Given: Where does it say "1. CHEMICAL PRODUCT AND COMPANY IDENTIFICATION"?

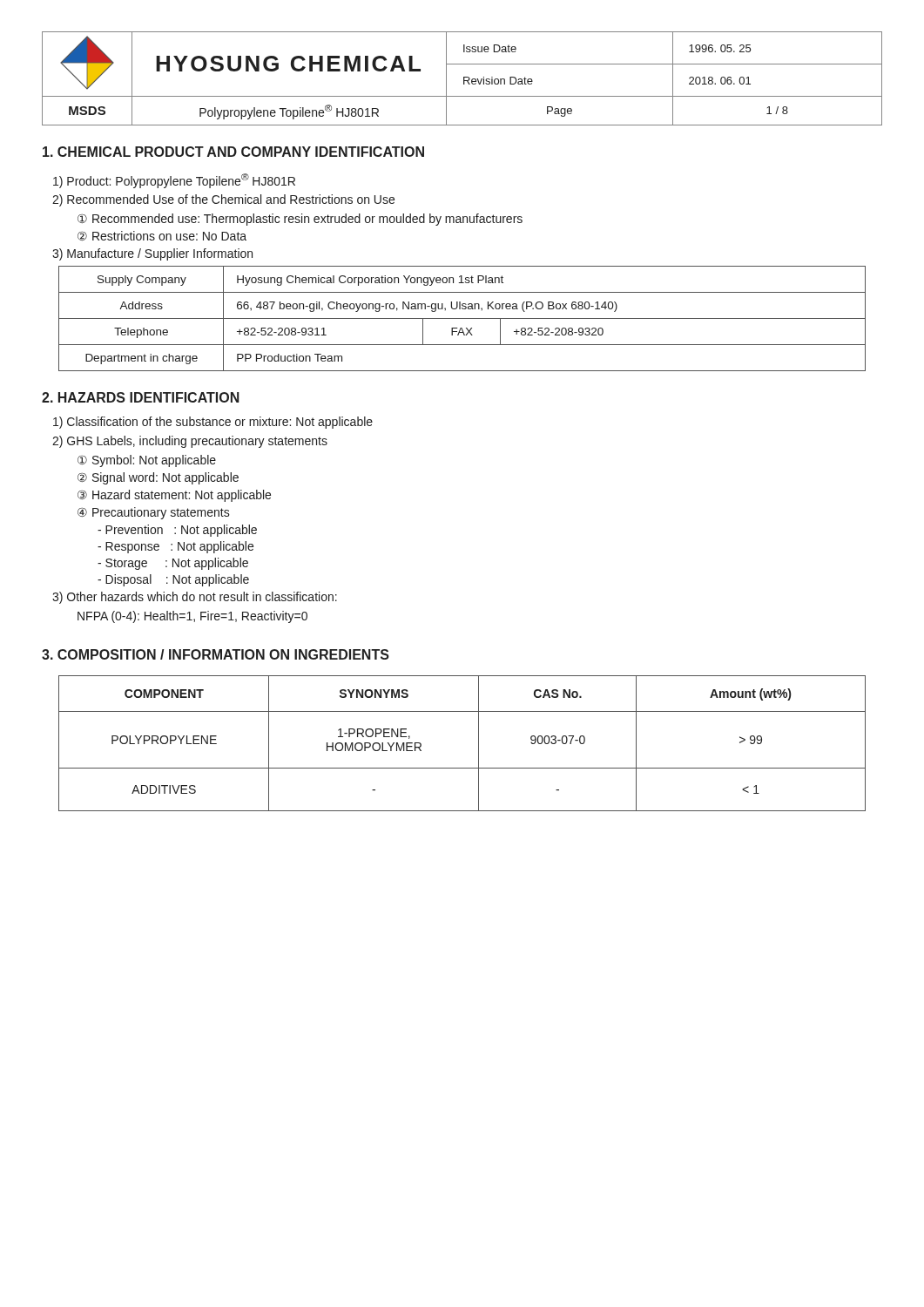Looking at the screenshot, I should (233, 152).
